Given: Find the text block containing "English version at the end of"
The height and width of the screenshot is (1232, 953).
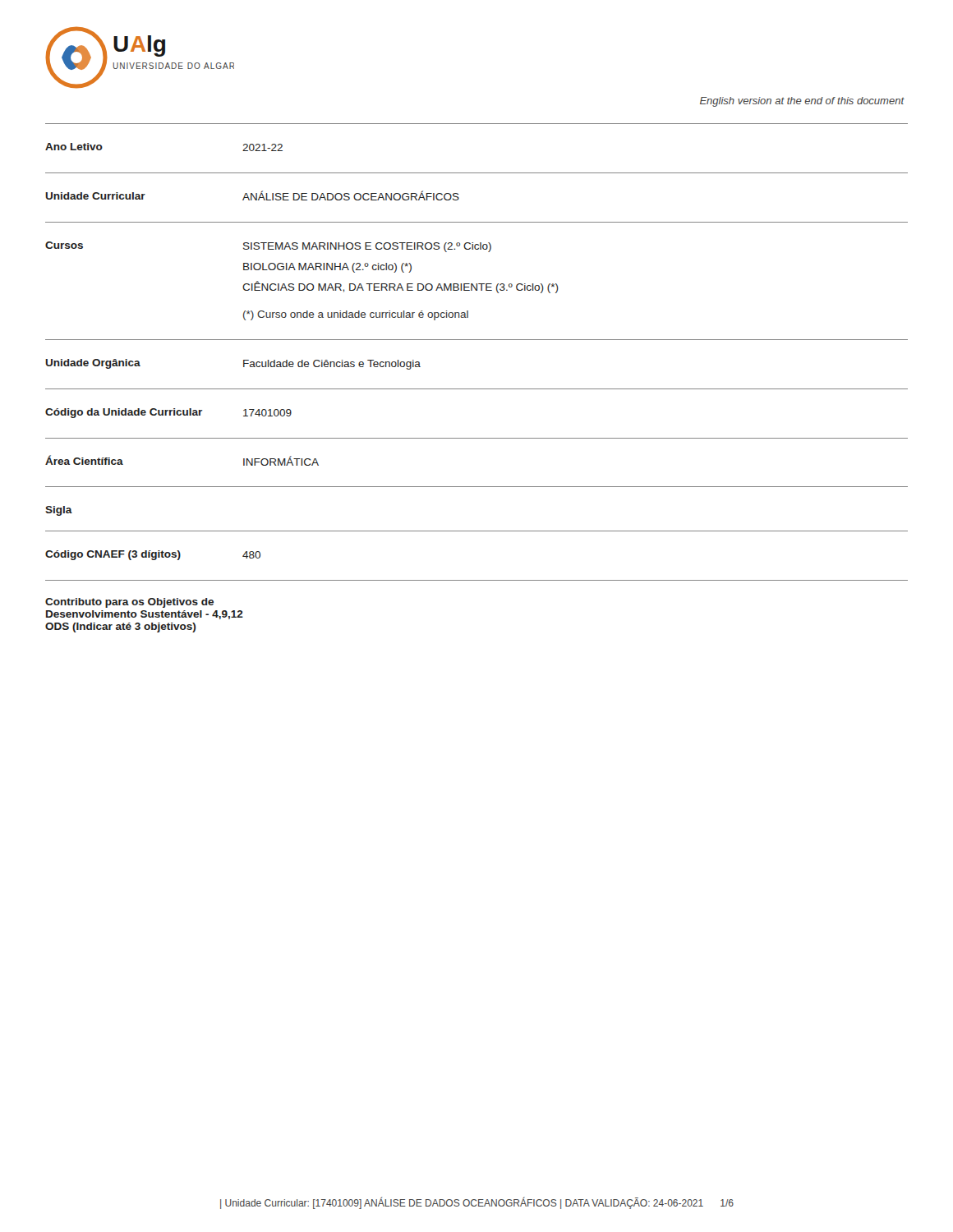Looking at the screenshot, I should (802, 101).
